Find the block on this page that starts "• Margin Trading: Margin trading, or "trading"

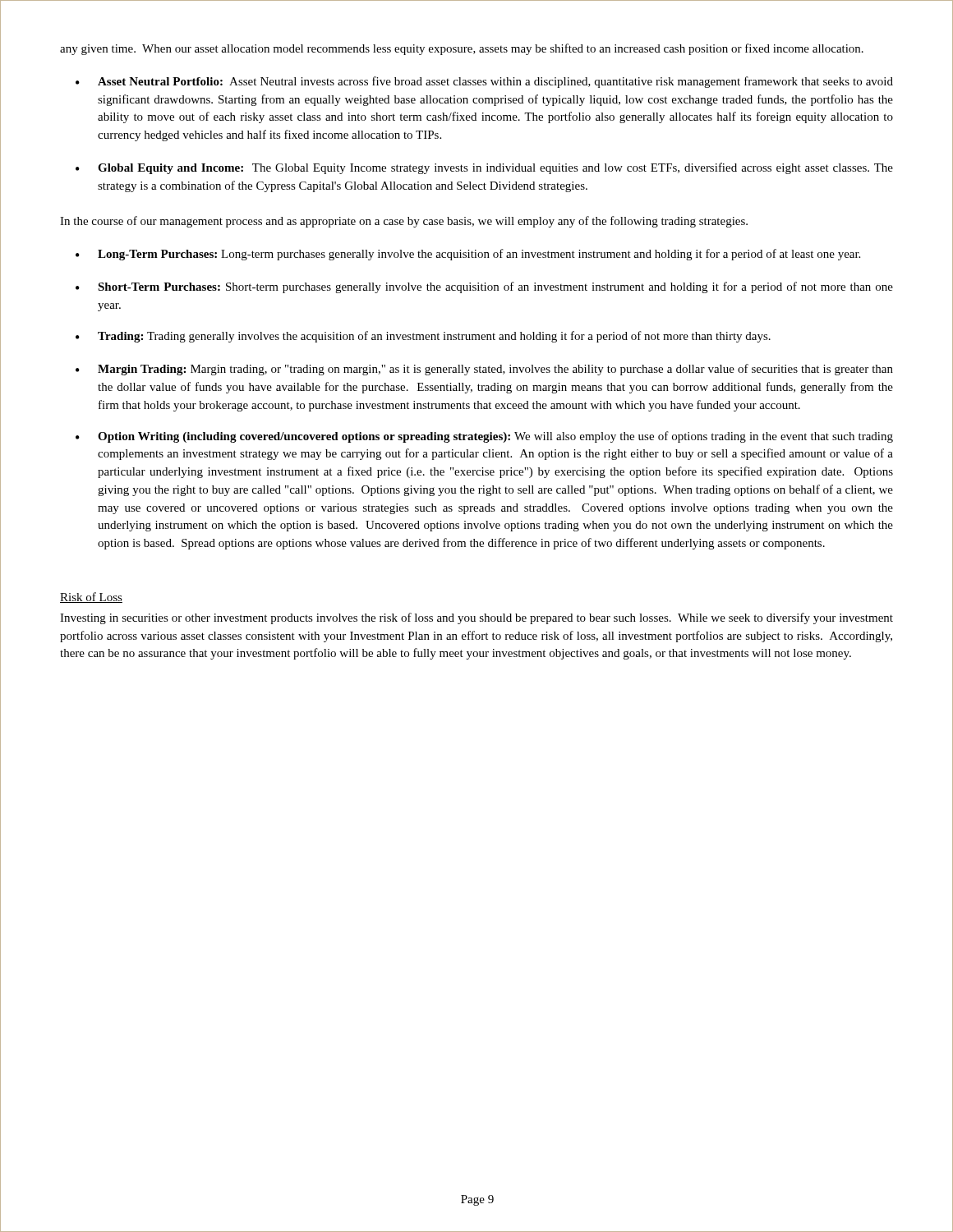pos(476,388)
